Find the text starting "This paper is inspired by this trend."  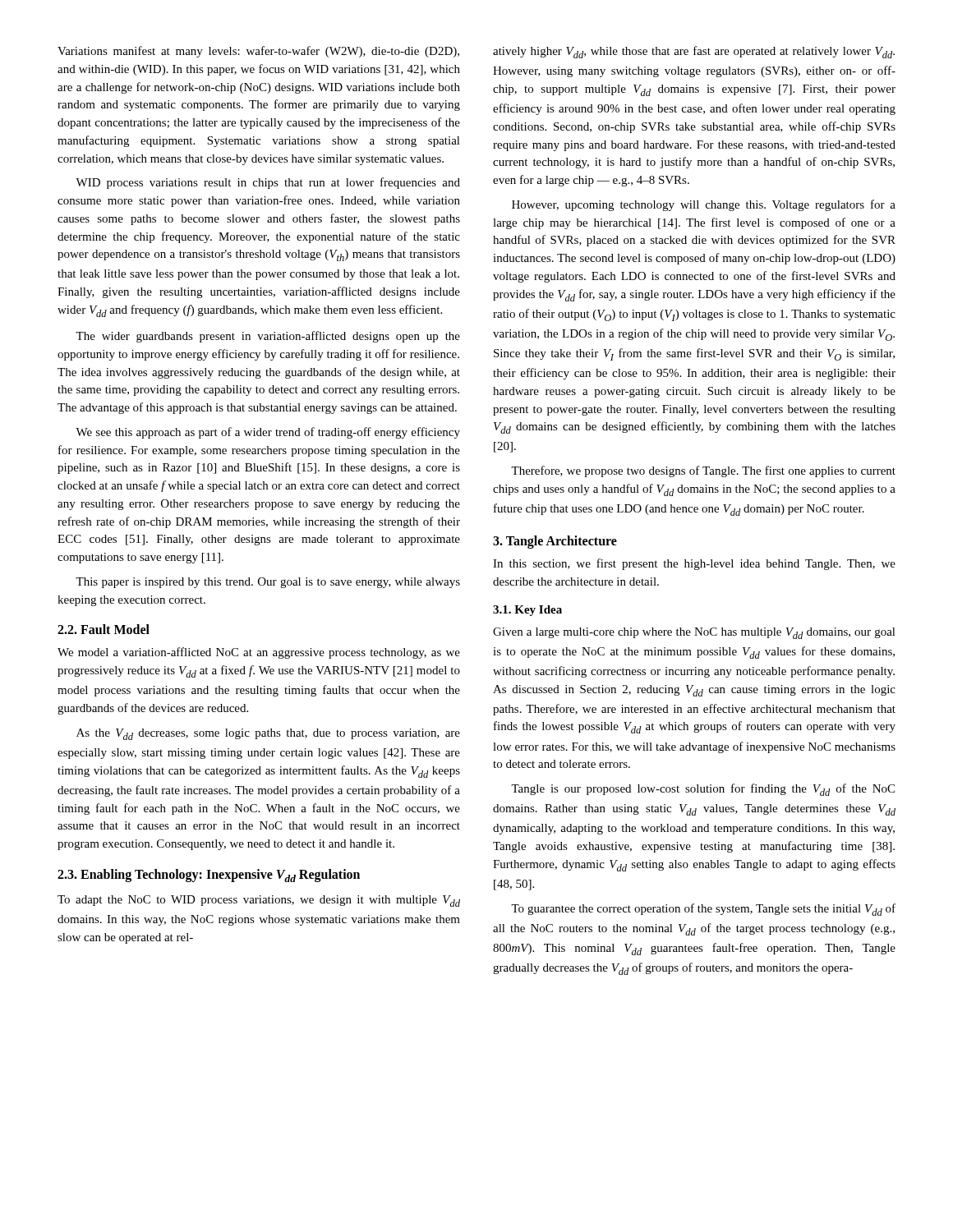tap(259, 591)
